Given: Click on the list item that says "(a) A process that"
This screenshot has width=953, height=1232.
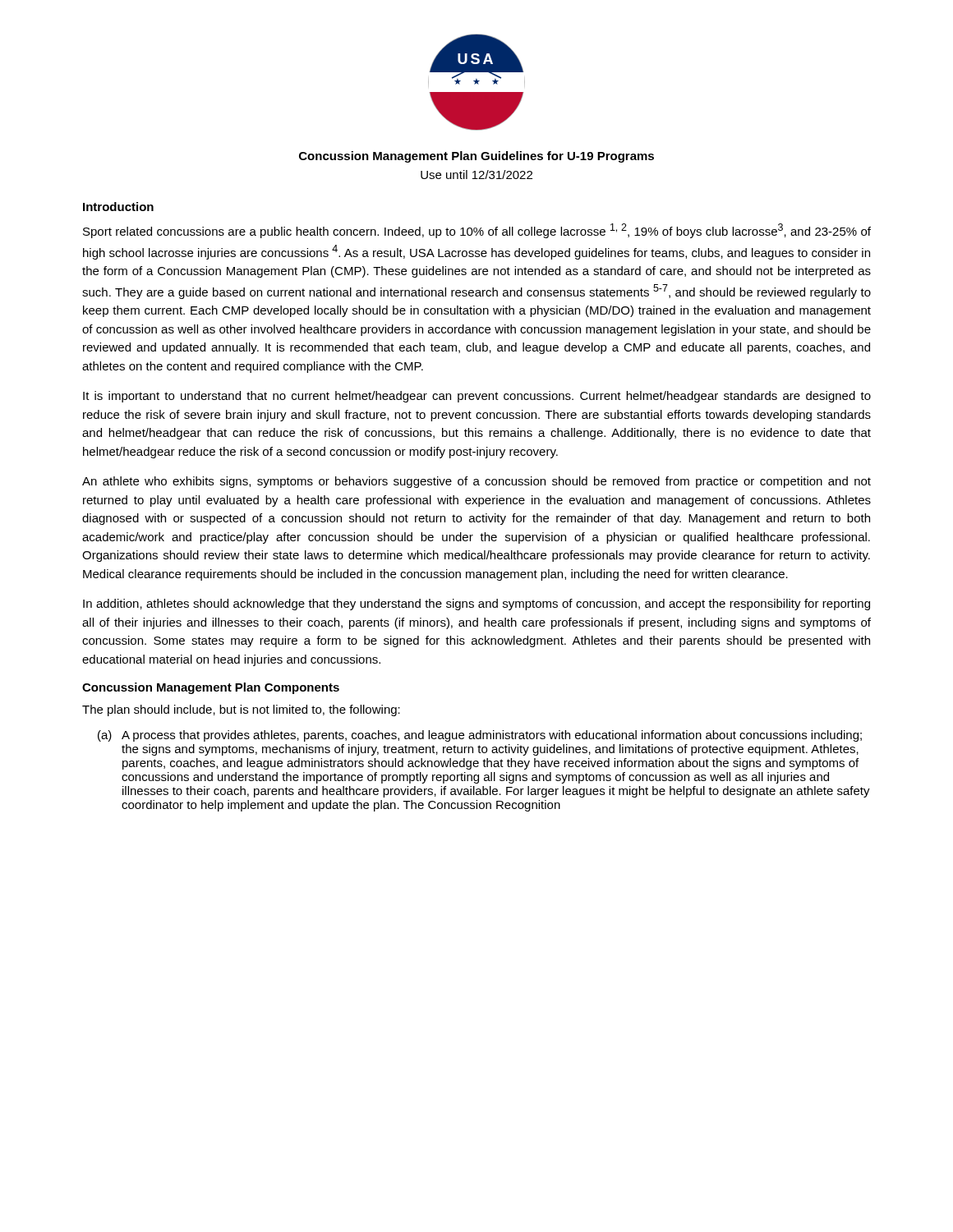Looking at the screenshot, I should point(476,769).
